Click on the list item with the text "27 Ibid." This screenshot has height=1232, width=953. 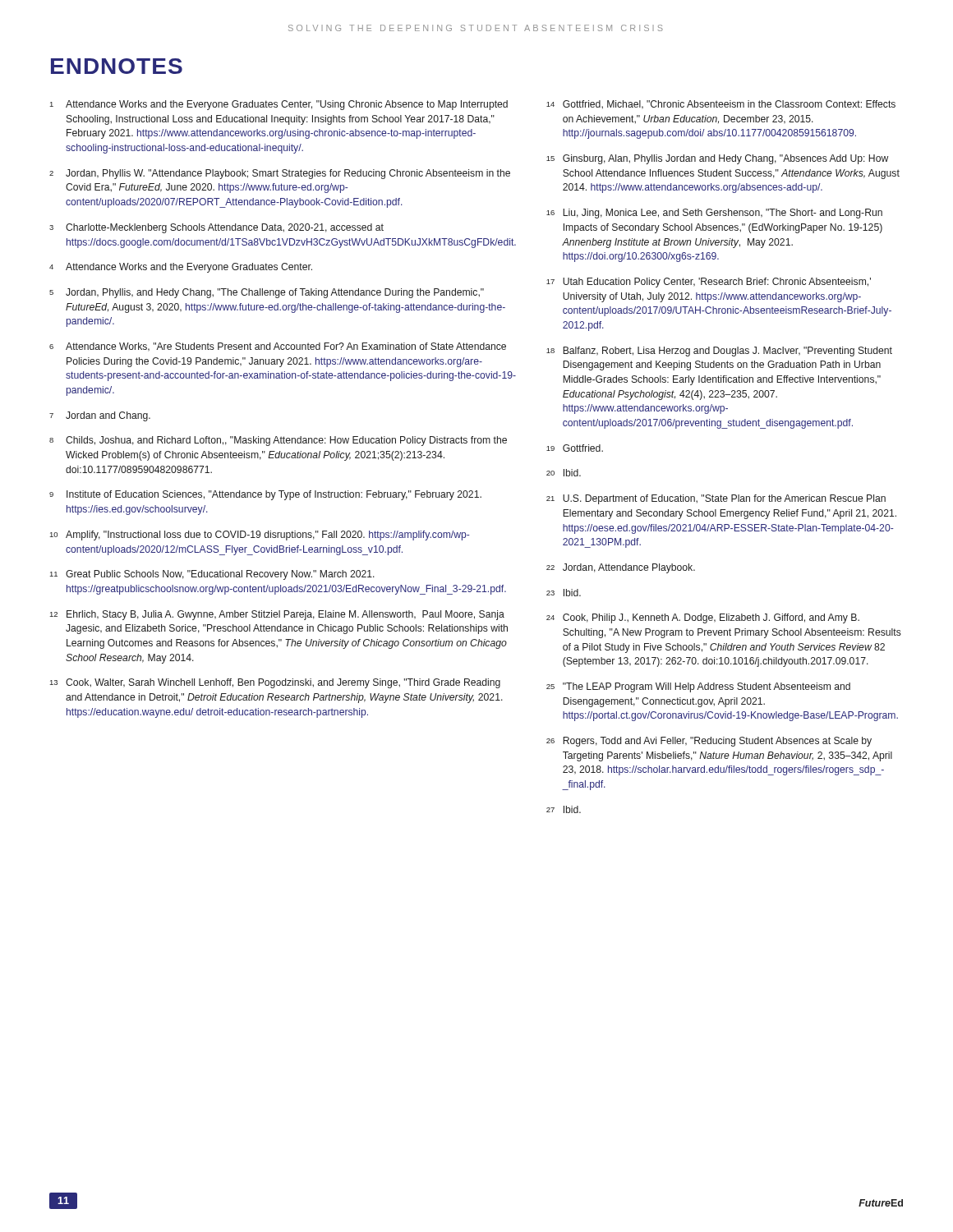[564, 809]
